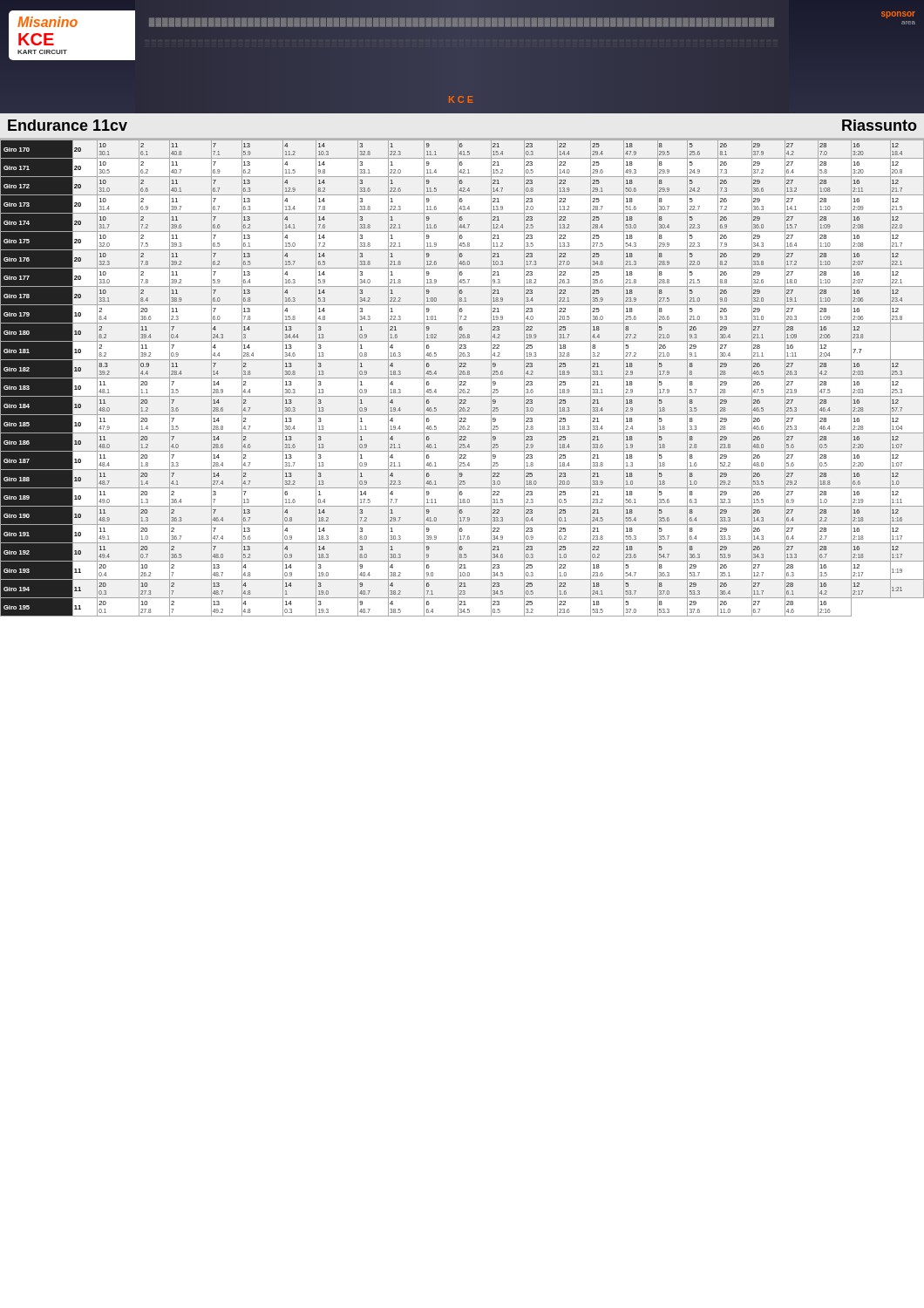Select the table that reads "5 17.9"
This screenshot has width=924, height=1308.
point(462,713)
